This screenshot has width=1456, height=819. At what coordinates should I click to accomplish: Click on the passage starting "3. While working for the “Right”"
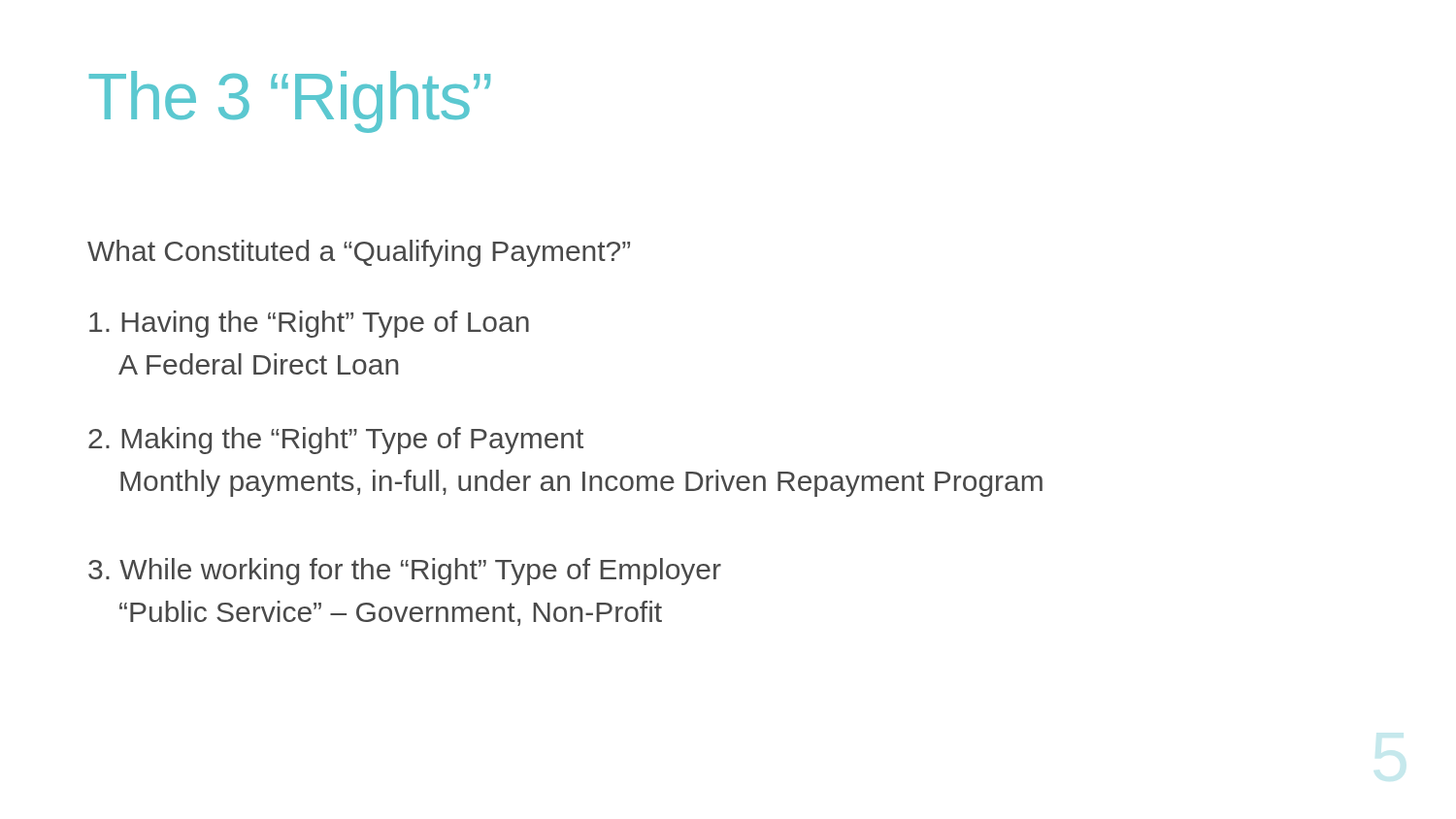click(404, 593)
